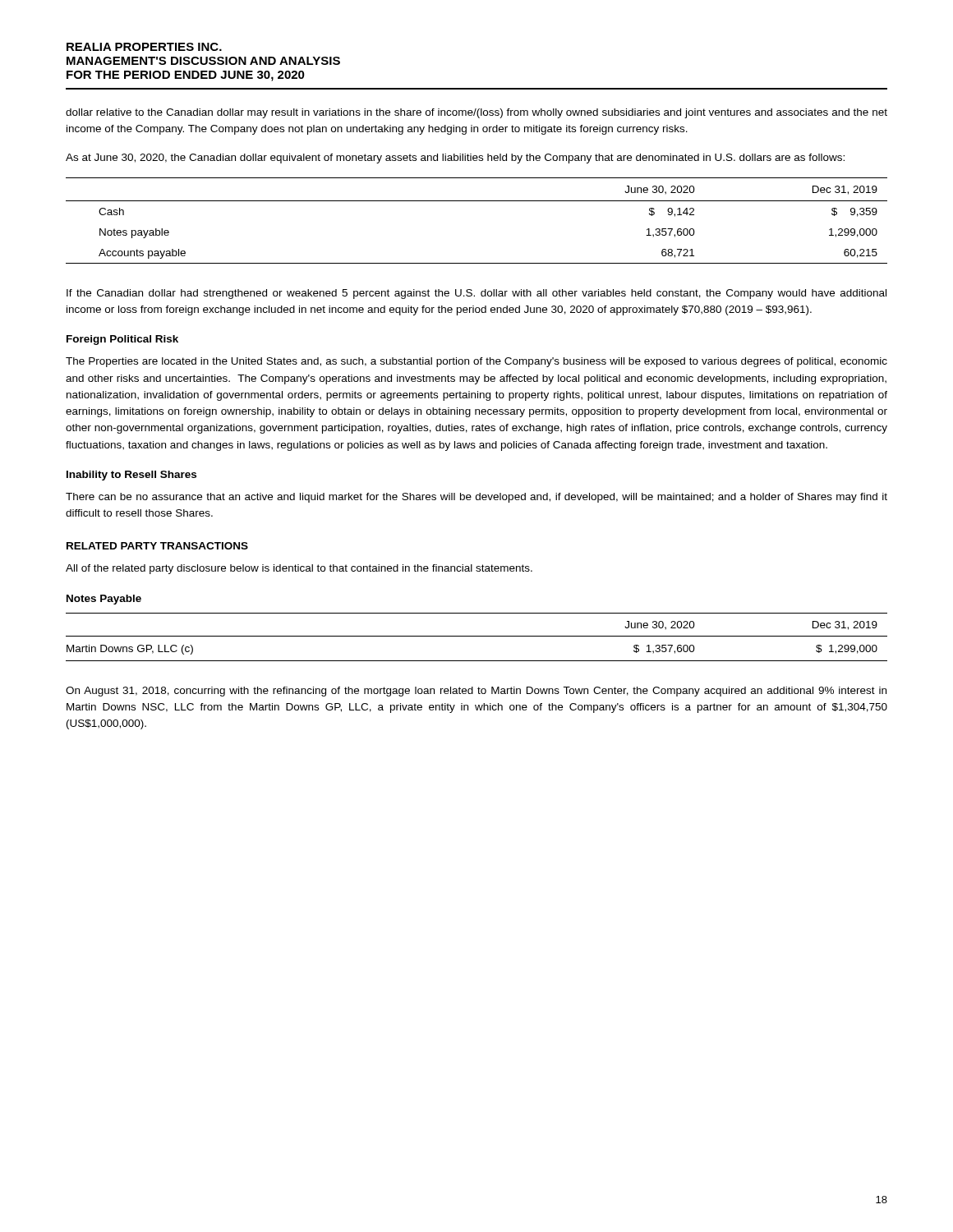The width and height of the screenshot is (953, 1232).
Task: Find the table that mentions "Notes payable"
Action: pos(476,224)
